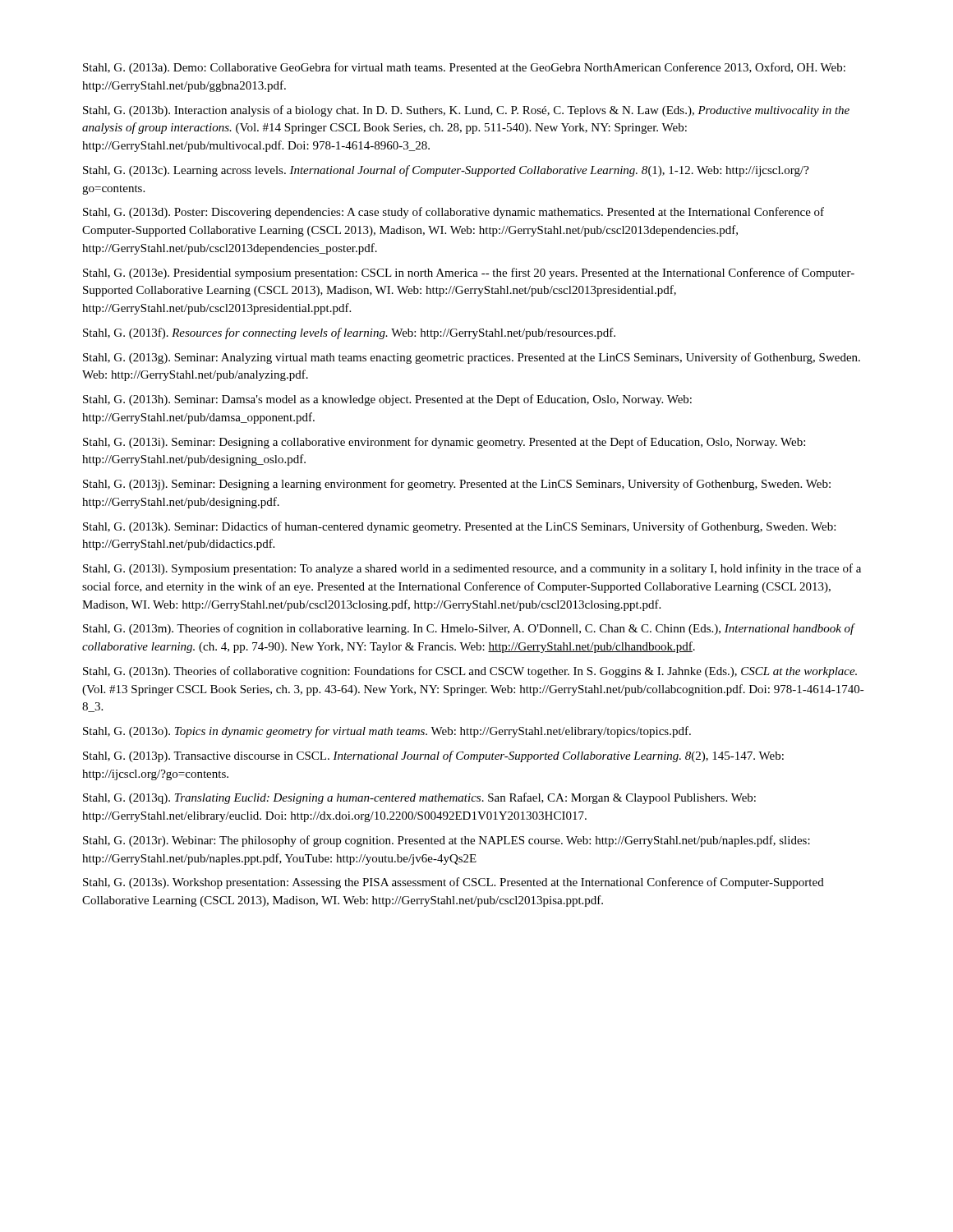Locate the block starting "Stahl, G. (2013s). Workshop presentation: Assessing the PISA"

click(x=476, y=892)
